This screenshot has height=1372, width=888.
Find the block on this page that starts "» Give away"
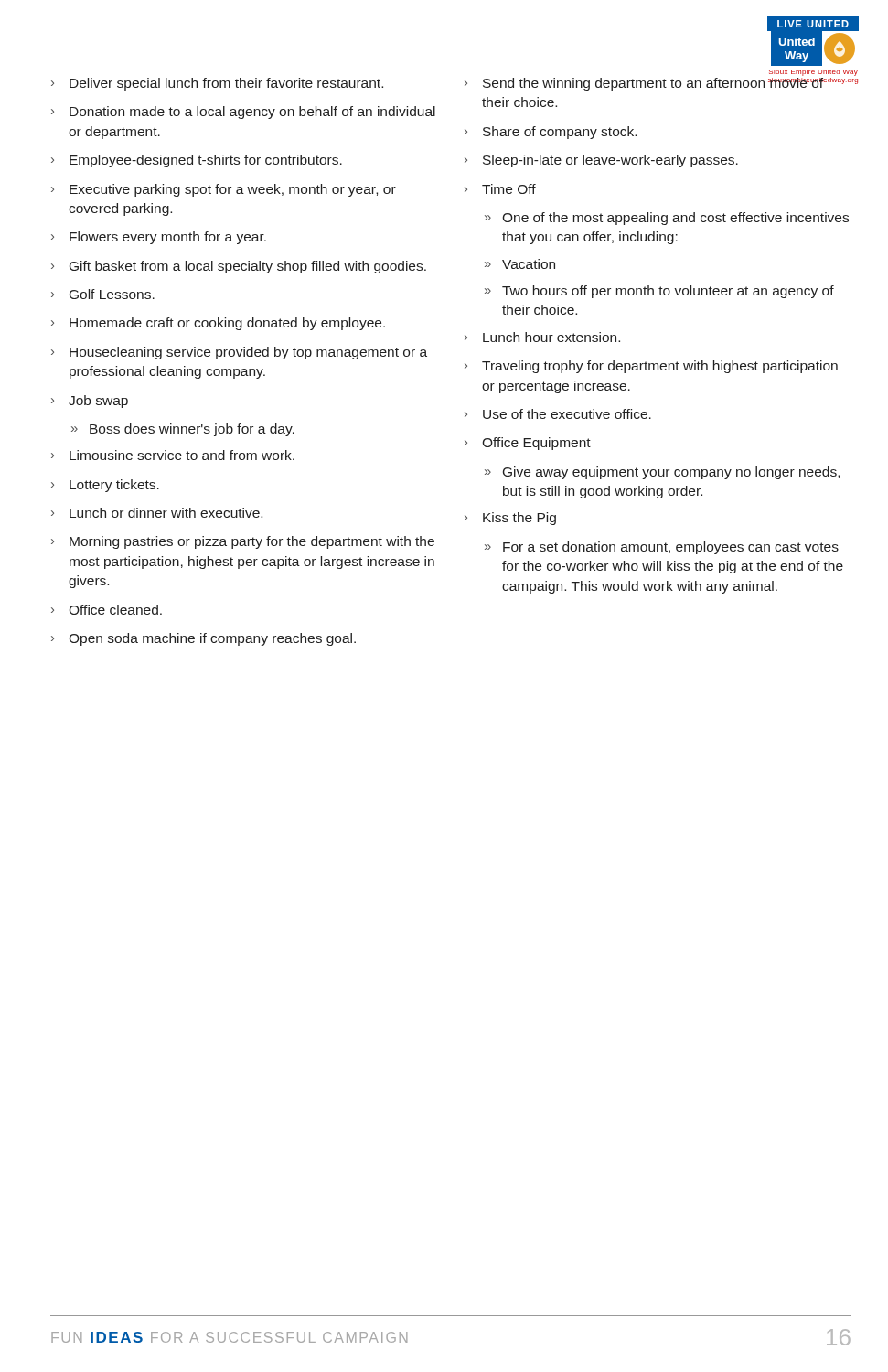tap(668, 481)
